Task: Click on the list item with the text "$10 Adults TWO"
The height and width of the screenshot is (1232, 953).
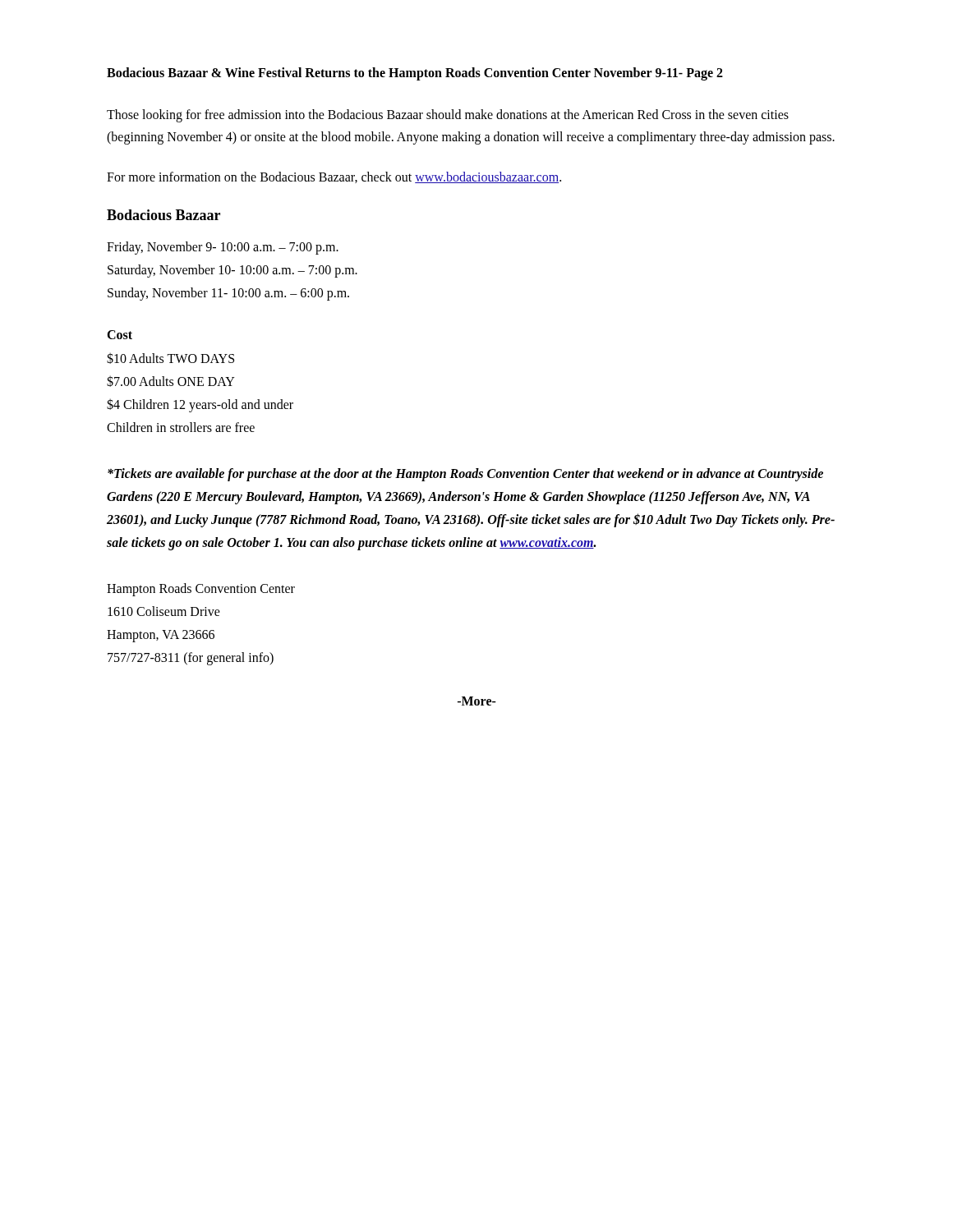Action: pyautogui.click(x=171, y=358)
